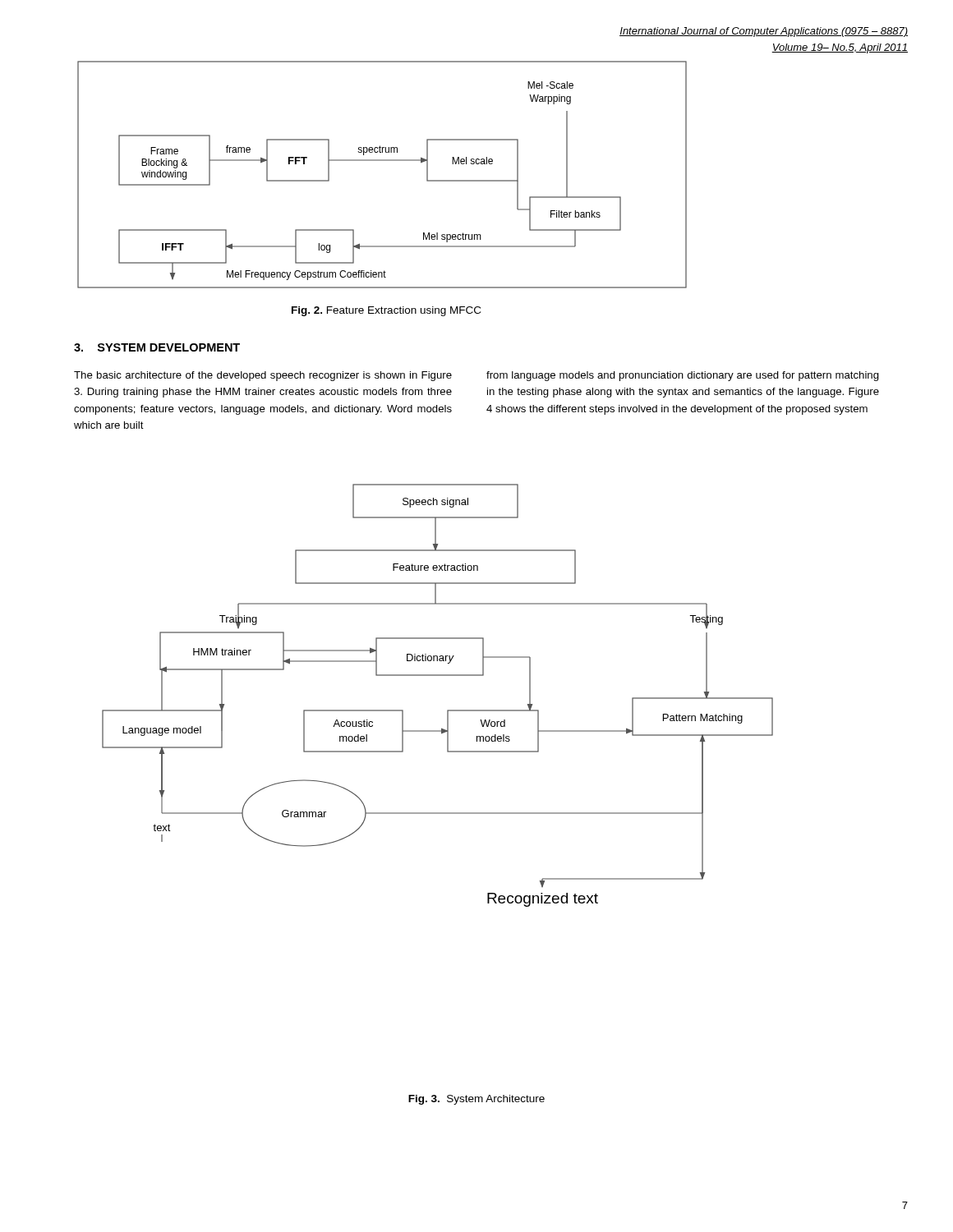
Task: Find the block on this page that starts "from language models and pronunciation dictionary are"
Action: [683, 392]
